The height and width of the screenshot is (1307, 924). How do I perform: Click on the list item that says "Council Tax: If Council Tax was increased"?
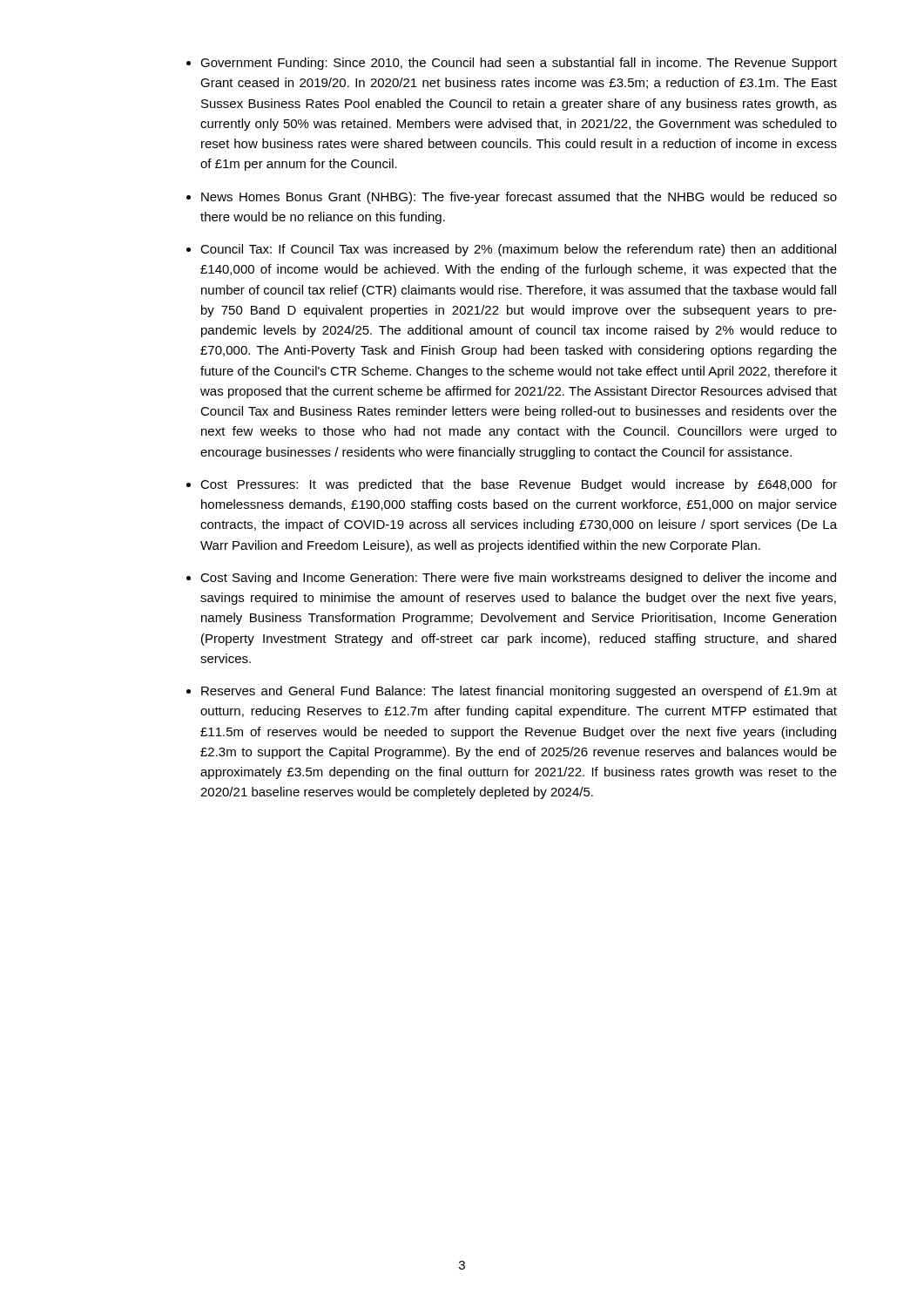click(x=519, y=350)
